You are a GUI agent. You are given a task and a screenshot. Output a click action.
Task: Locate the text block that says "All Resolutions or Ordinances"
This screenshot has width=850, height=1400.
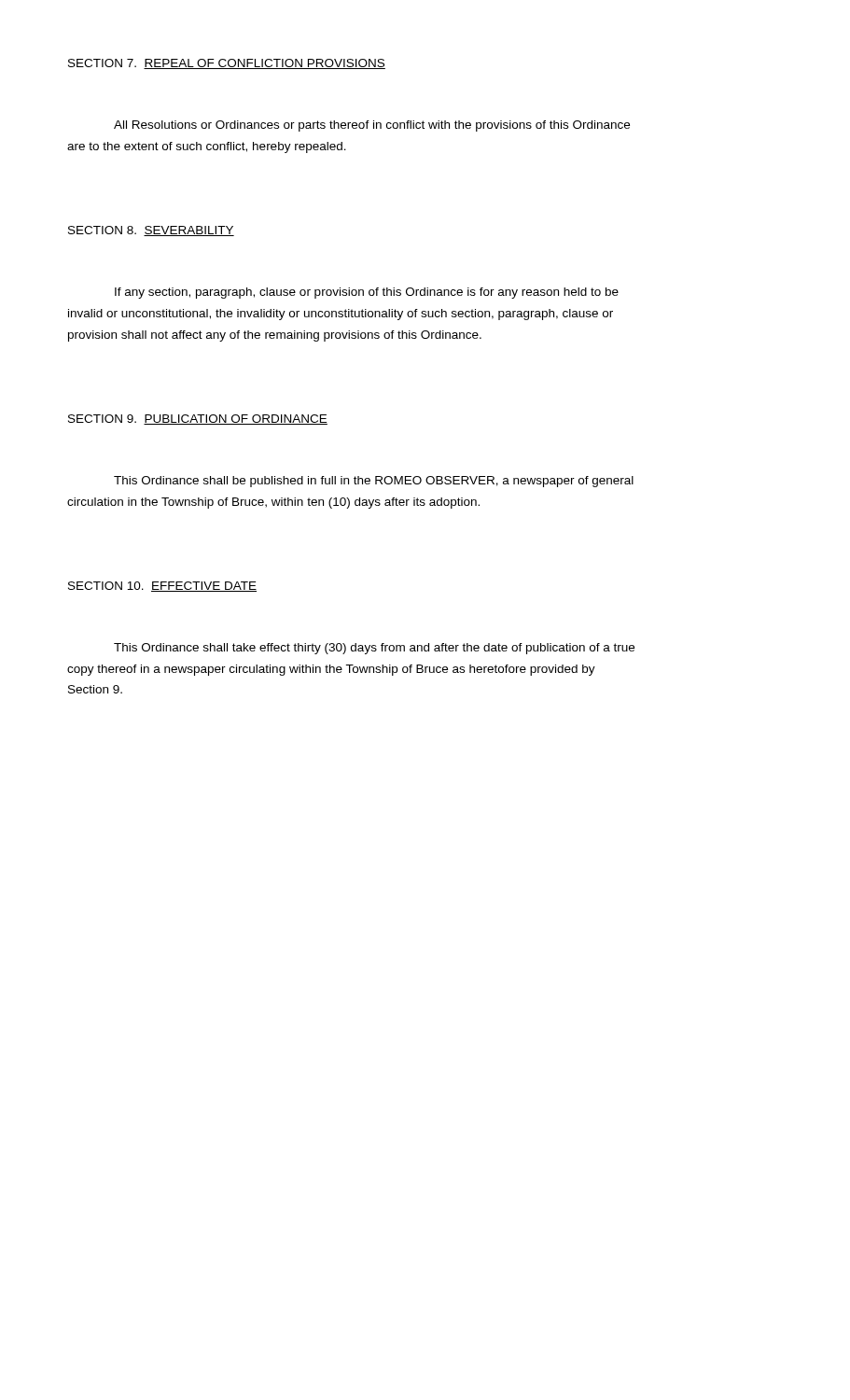pyautogui.click(x=425, y=136)
